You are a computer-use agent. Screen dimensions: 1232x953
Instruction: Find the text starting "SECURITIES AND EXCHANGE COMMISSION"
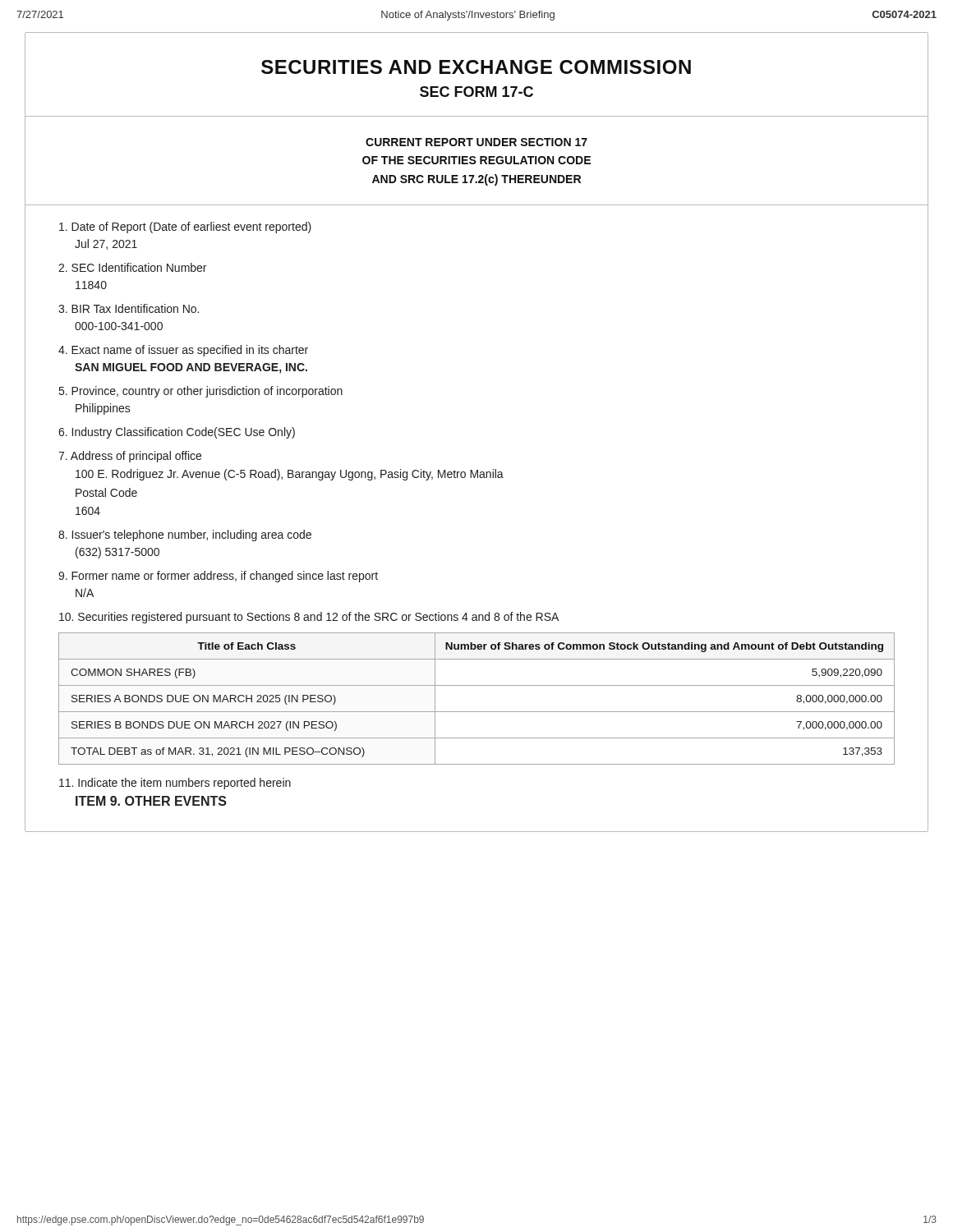[x=476, y=67]
